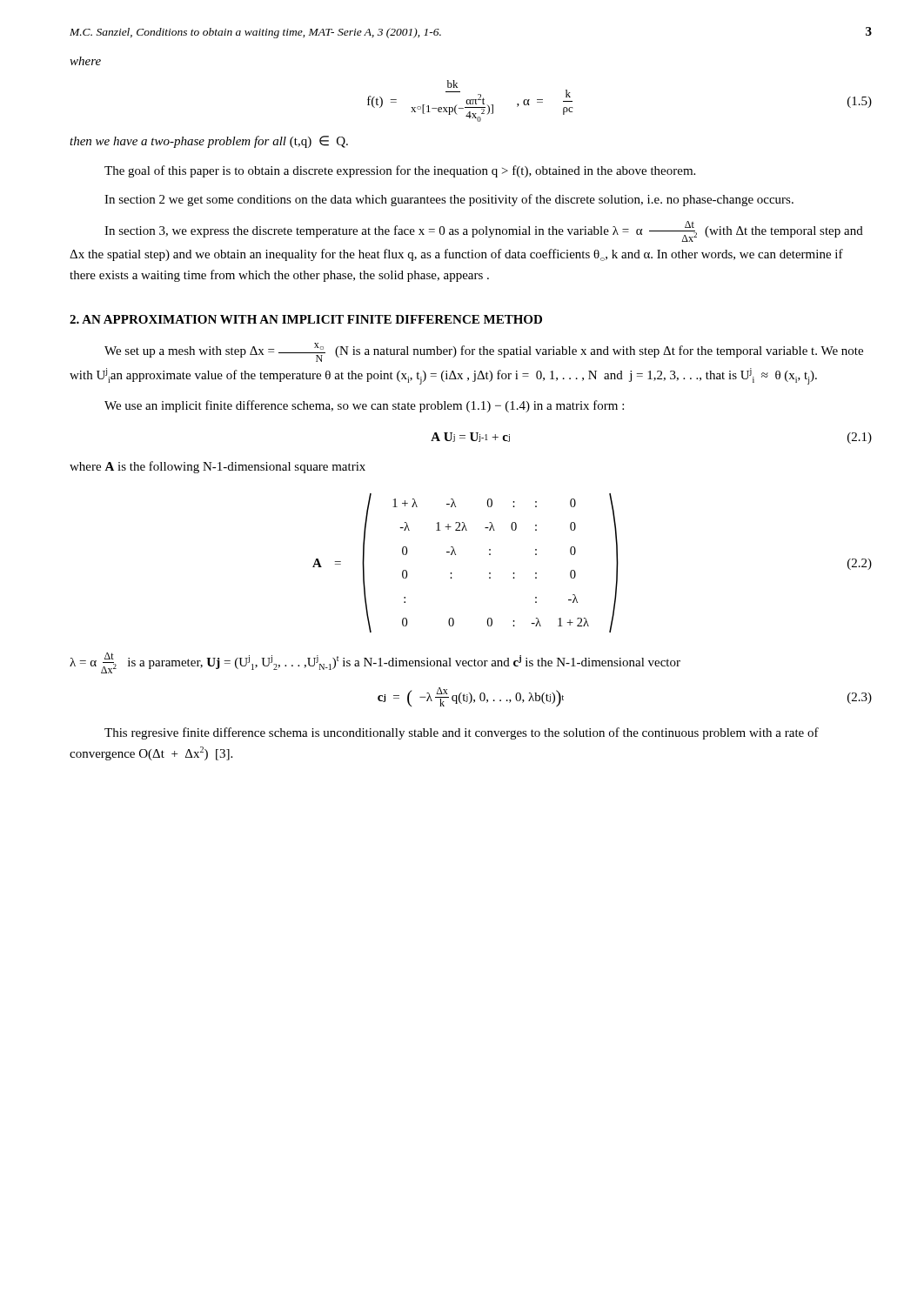Click on the text block containing "The goal of"
This screenshot has height=1305, width=924.
400,171
